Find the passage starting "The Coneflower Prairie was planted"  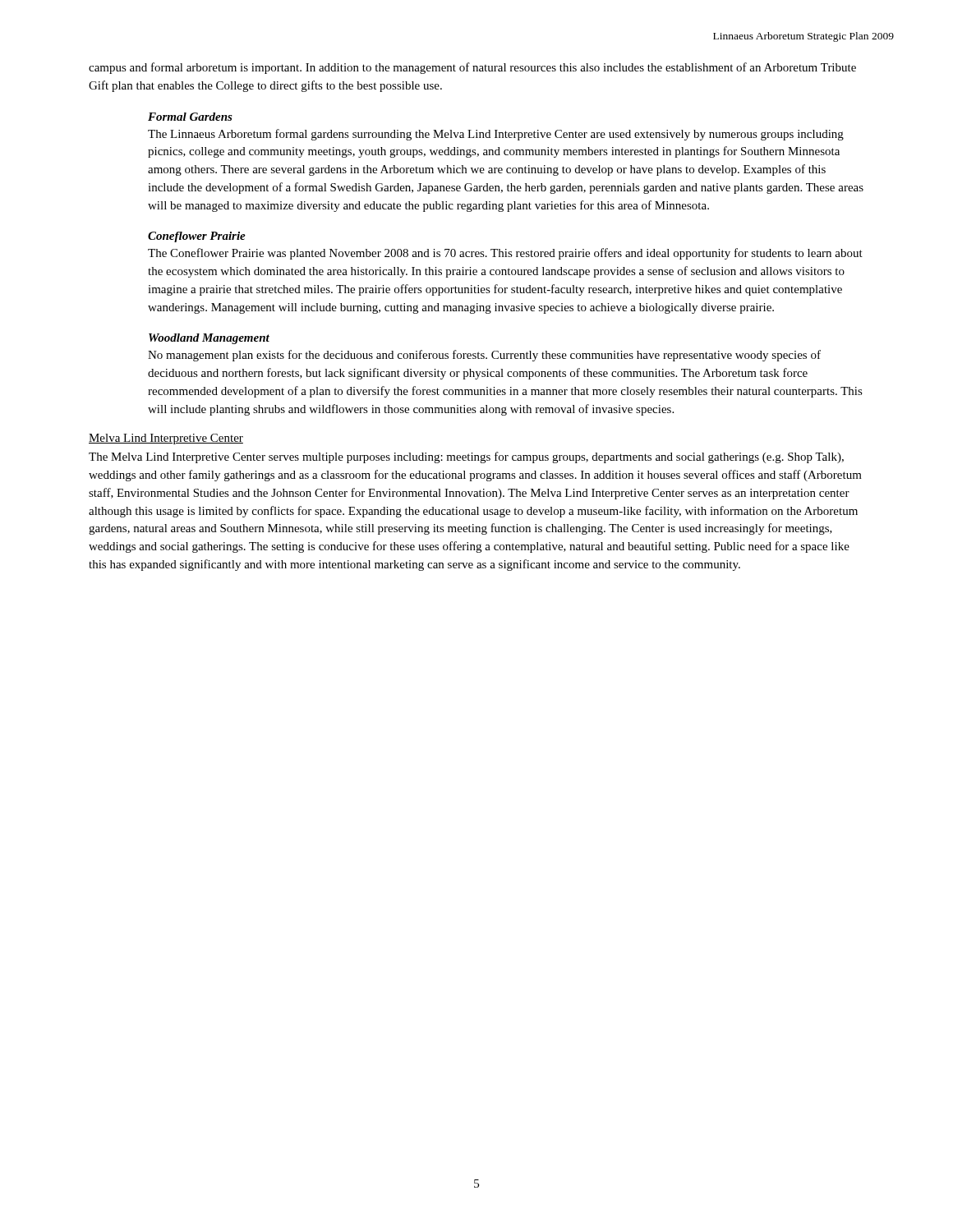[506, 281]
